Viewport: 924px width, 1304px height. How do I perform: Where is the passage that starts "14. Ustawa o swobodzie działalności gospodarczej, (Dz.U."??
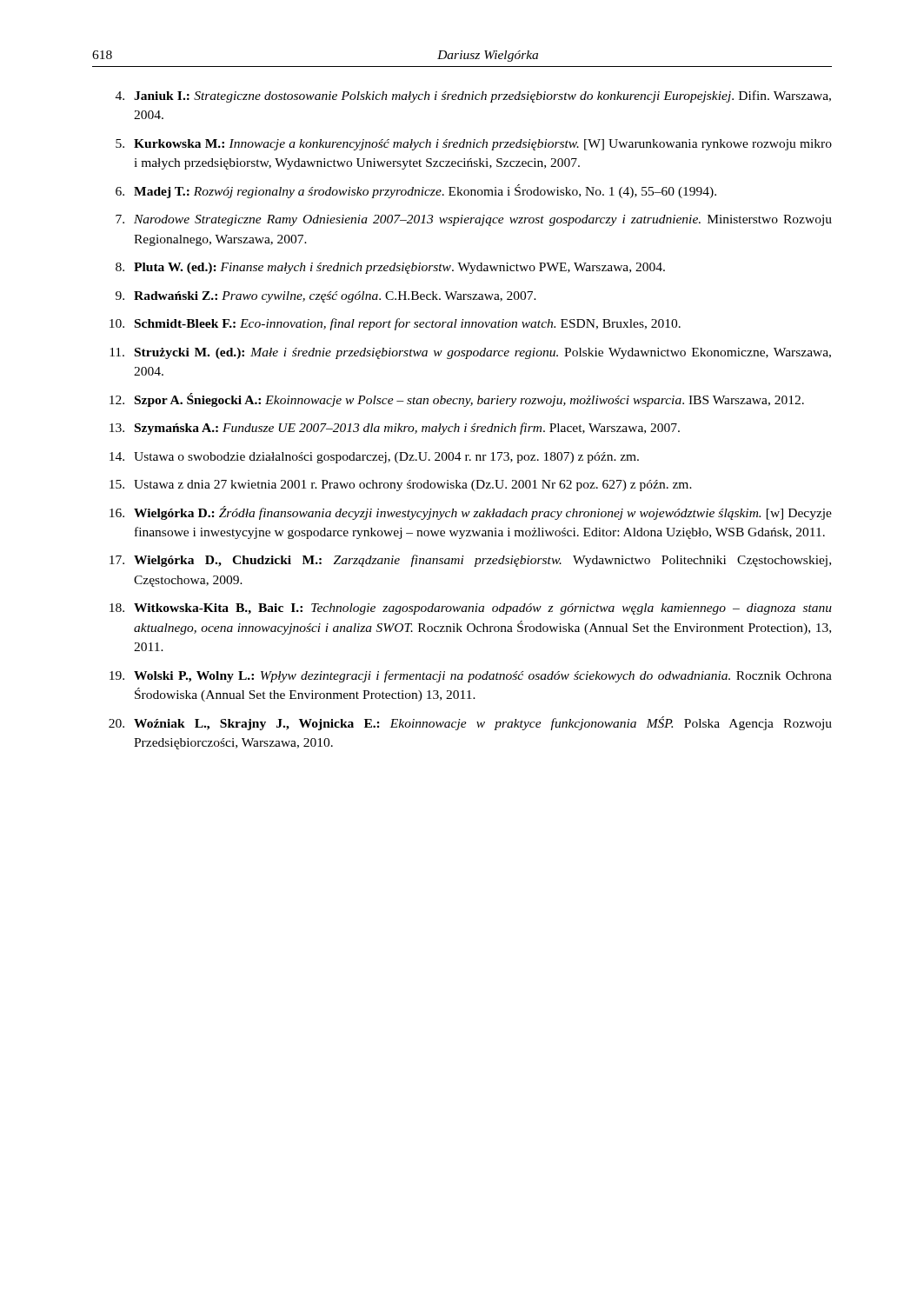462,456
